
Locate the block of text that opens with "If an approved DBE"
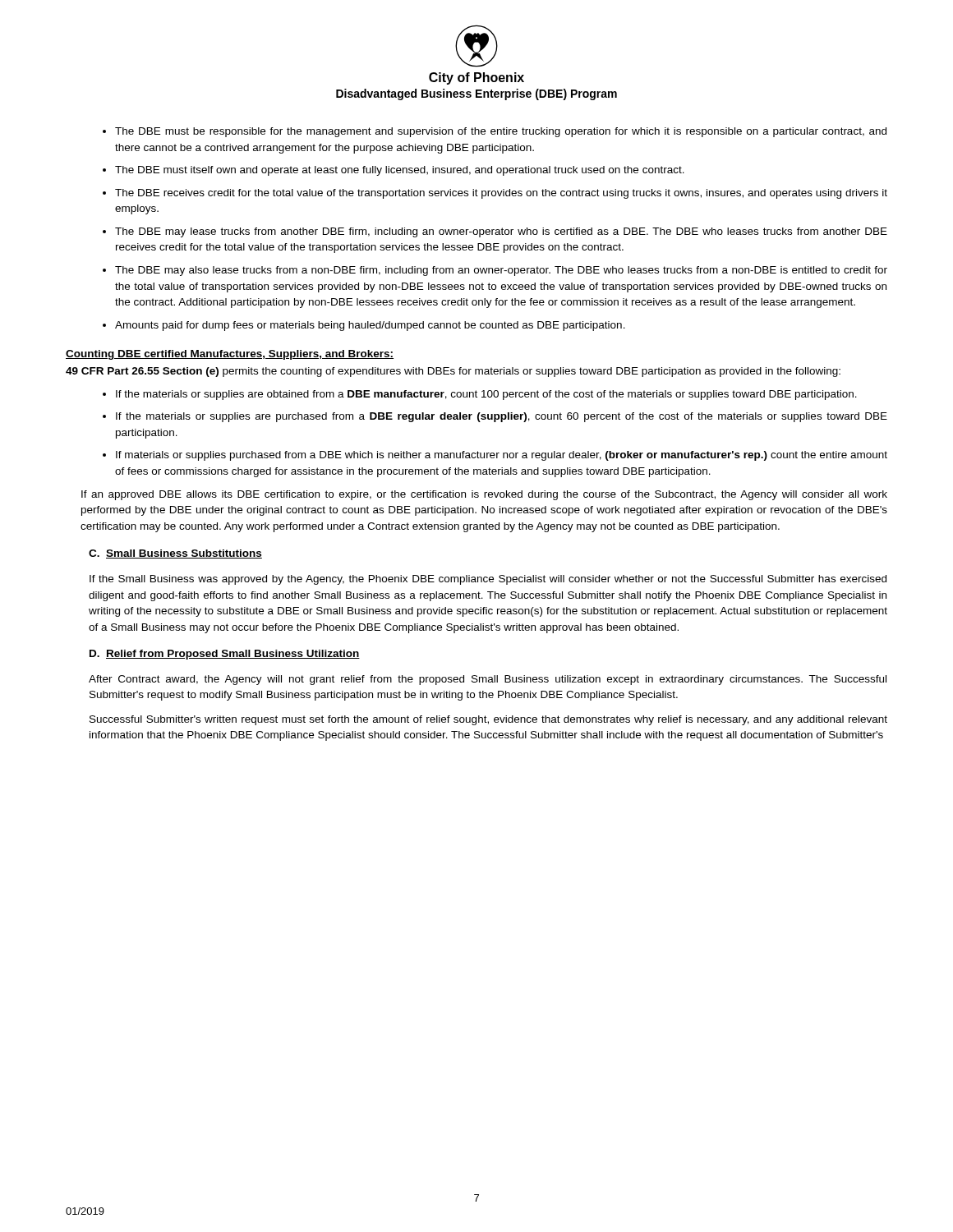[484, 510]
